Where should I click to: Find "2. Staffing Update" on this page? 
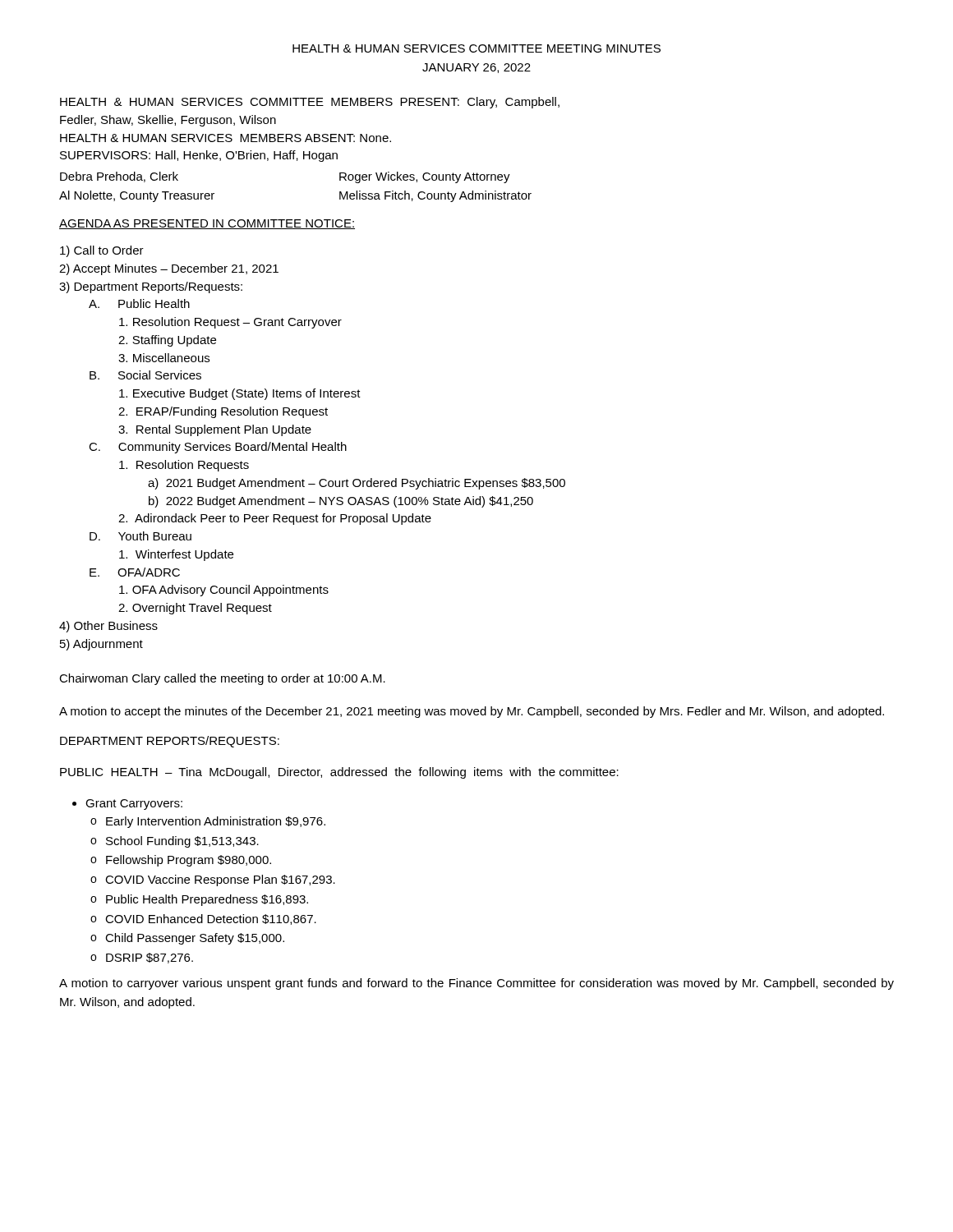click(x=167, y=339)
